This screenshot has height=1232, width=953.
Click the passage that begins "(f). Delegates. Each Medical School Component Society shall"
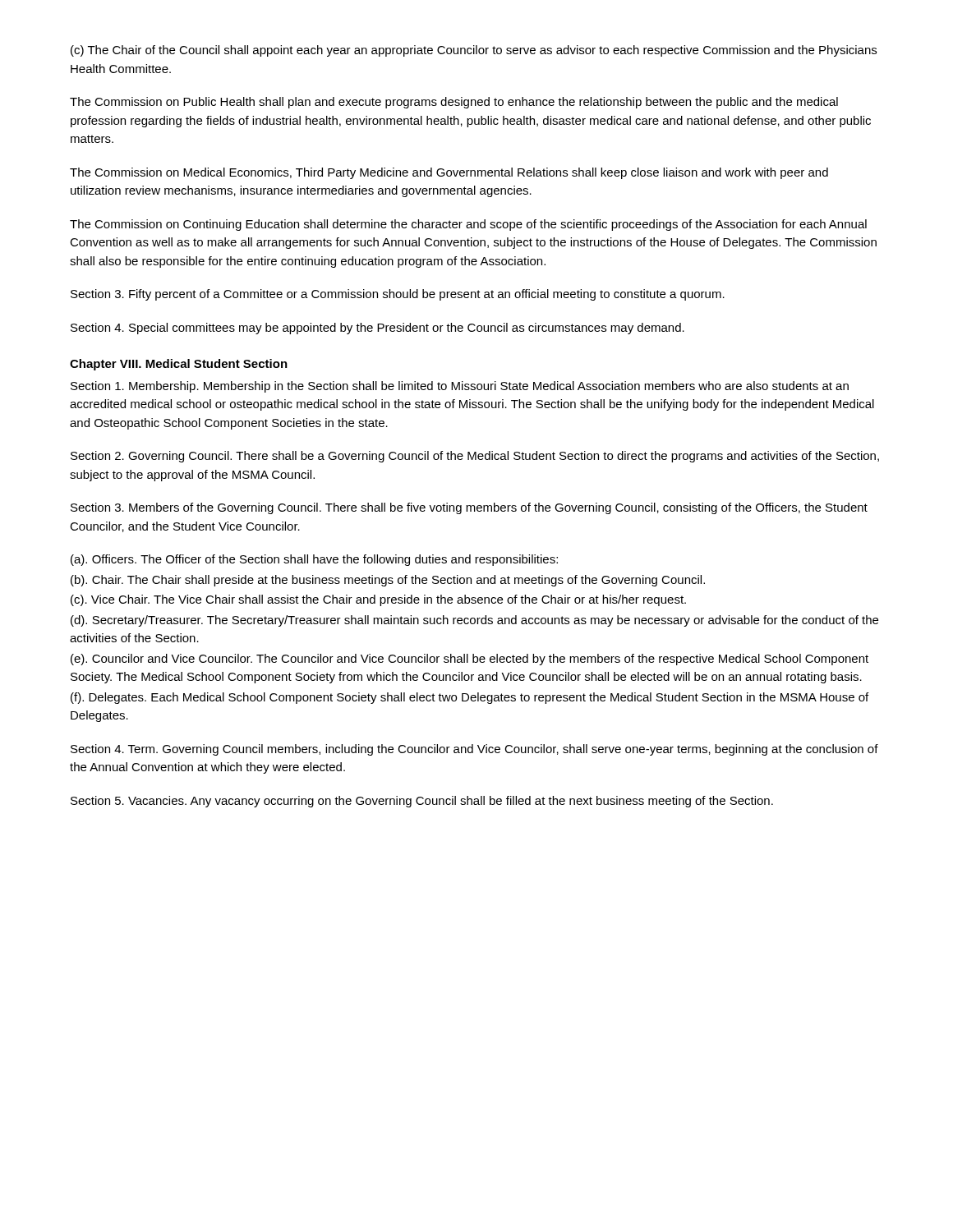tap(469, 706)
